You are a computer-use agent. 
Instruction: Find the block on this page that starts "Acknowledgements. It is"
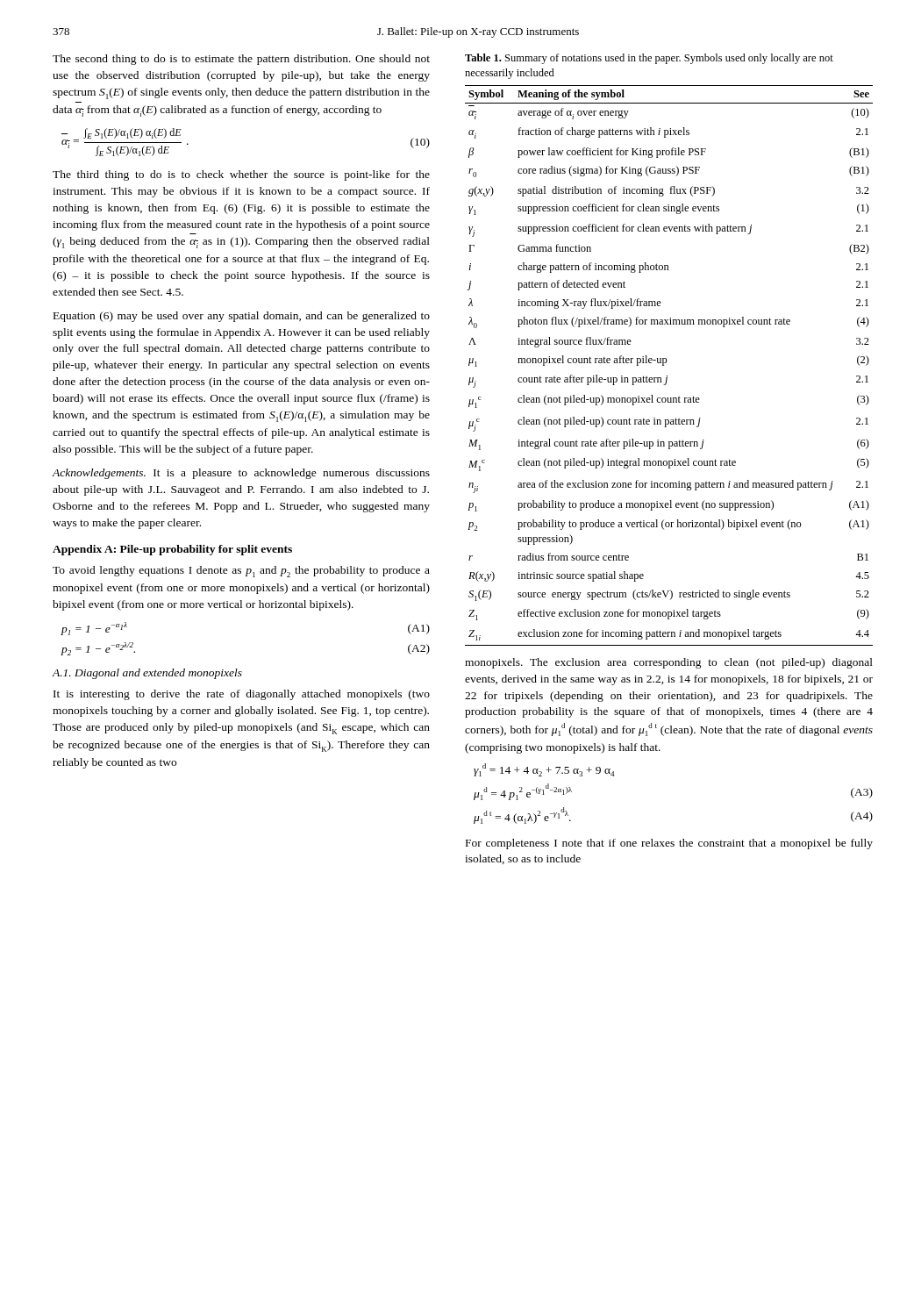point(241,498)
